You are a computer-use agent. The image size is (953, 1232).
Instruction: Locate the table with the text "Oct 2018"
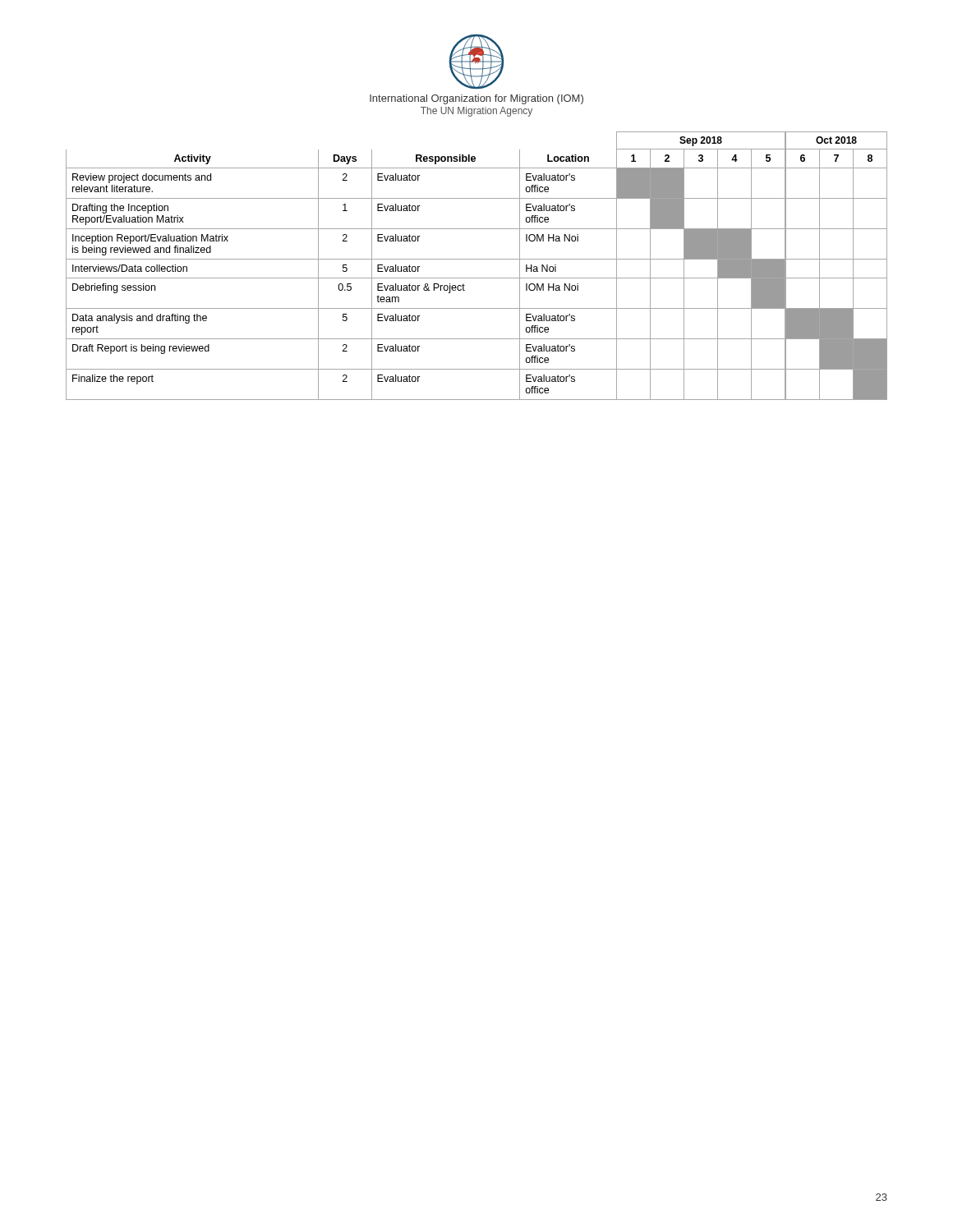476,266
